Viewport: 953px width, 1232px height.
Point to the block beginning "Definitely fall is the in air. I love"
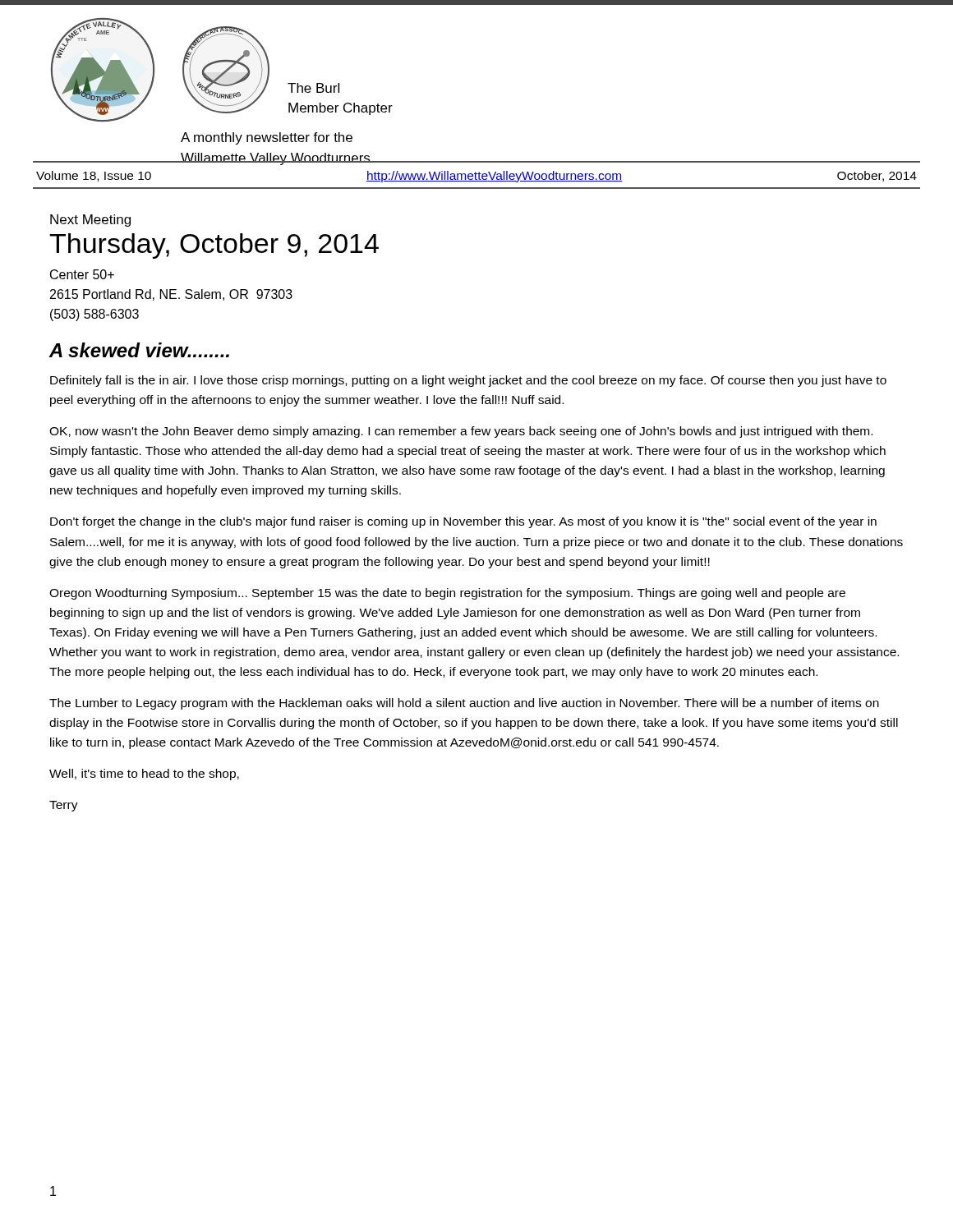(x=468, y=390)
